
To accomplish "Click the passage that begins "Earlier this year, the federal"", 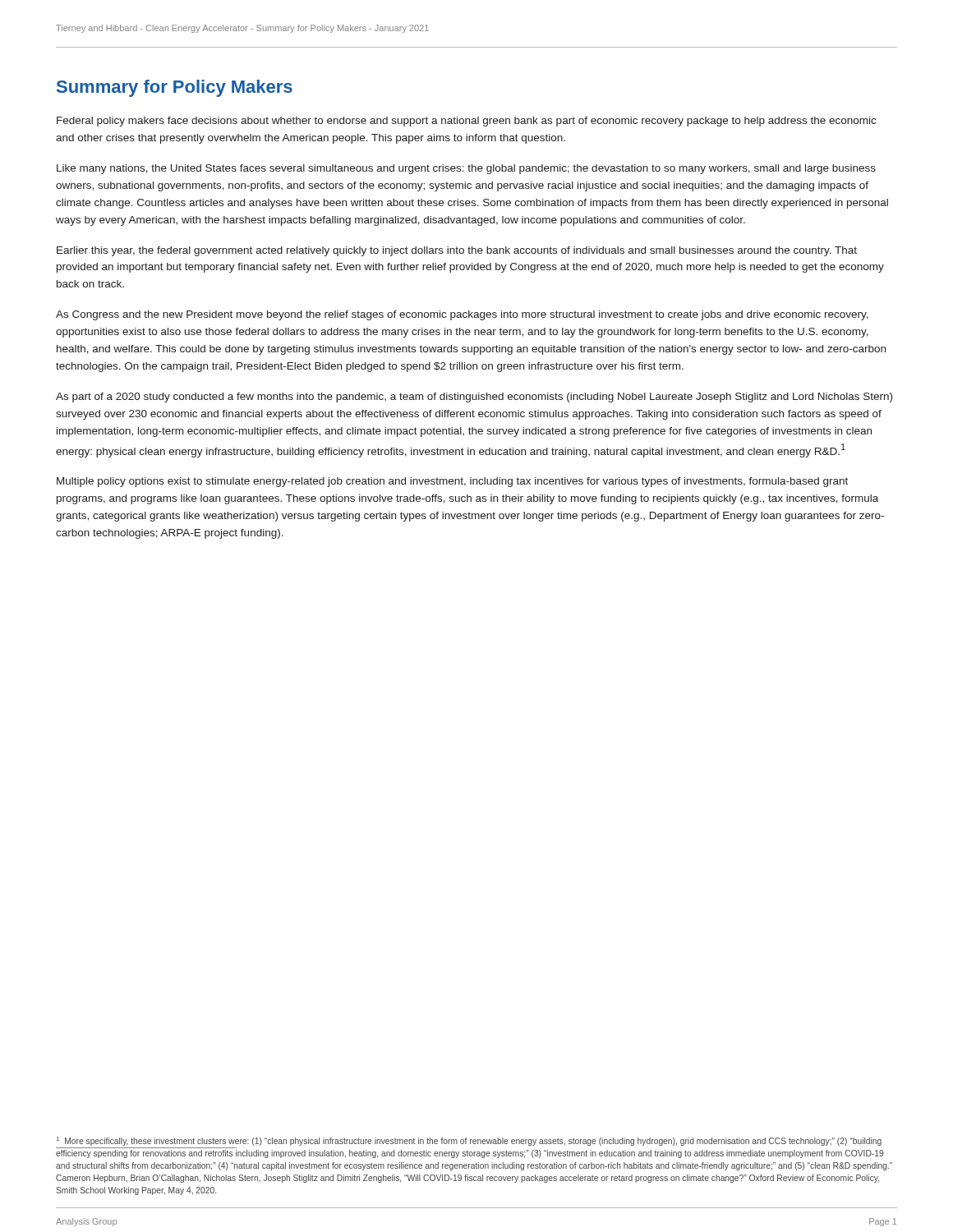I will point(470,267).
